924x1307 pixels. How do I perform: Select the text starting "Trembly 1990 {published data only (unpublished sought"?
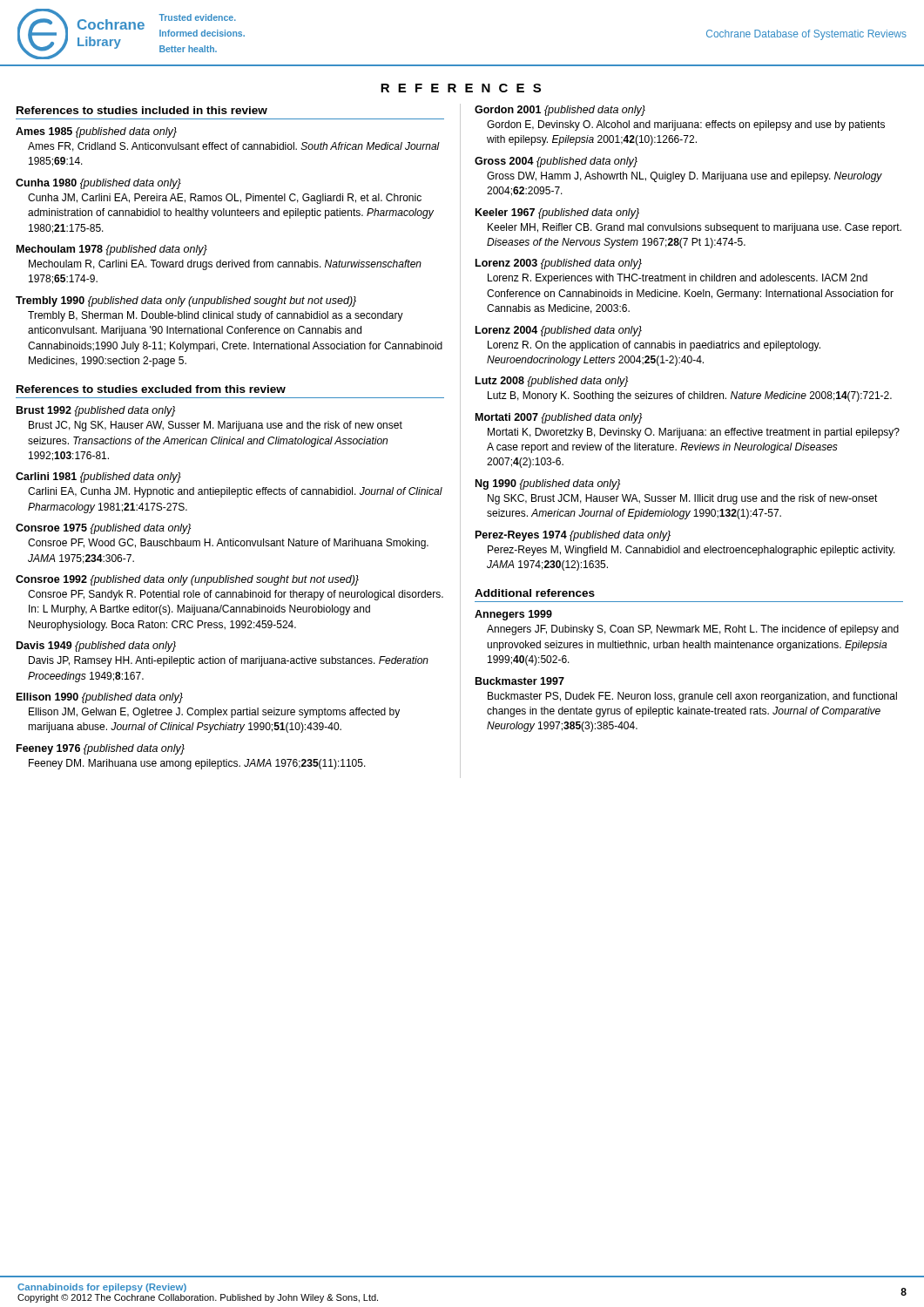point(230,332)
